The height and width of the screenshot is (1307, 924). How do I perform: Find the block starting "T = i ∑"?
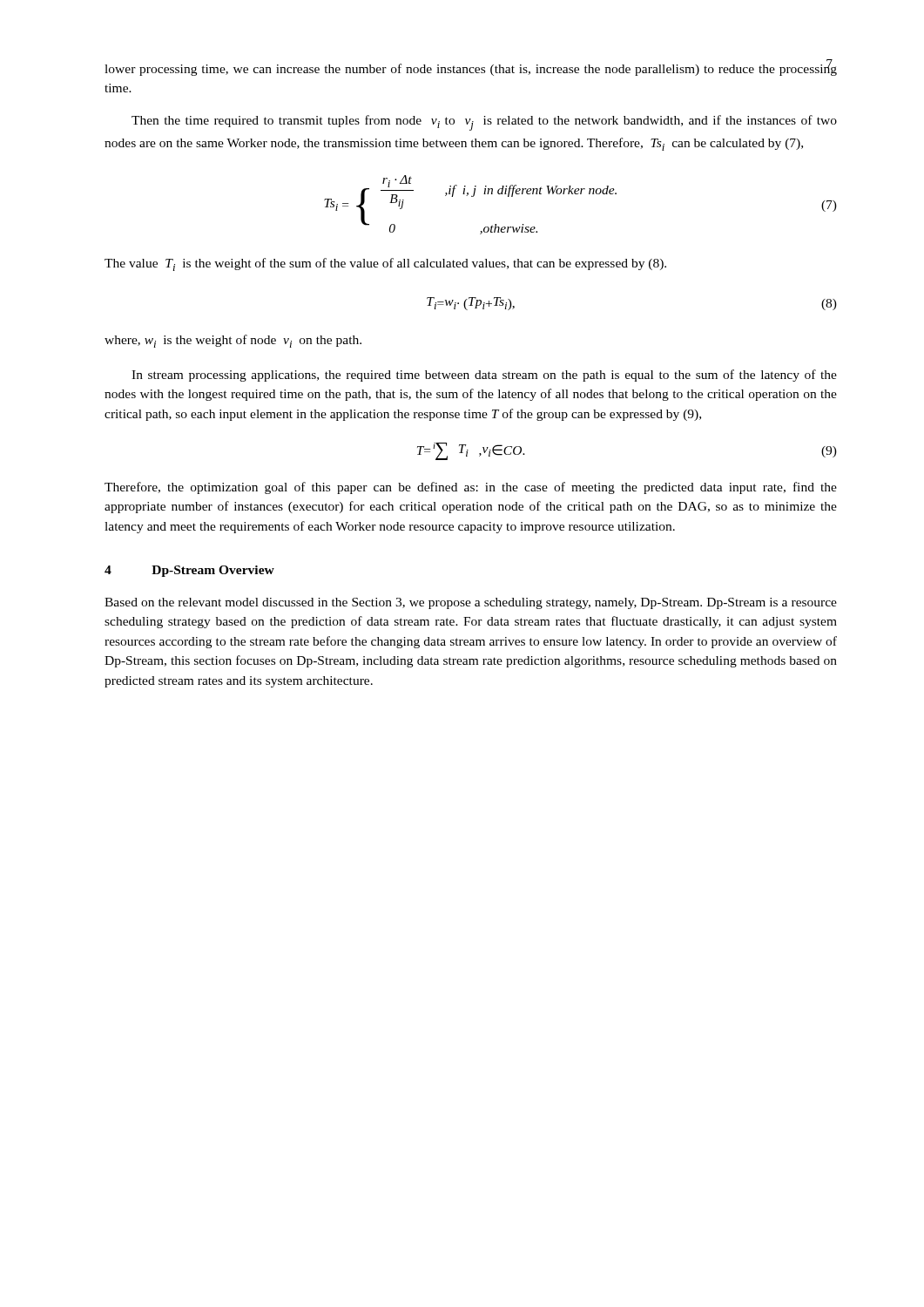[463, 453]
